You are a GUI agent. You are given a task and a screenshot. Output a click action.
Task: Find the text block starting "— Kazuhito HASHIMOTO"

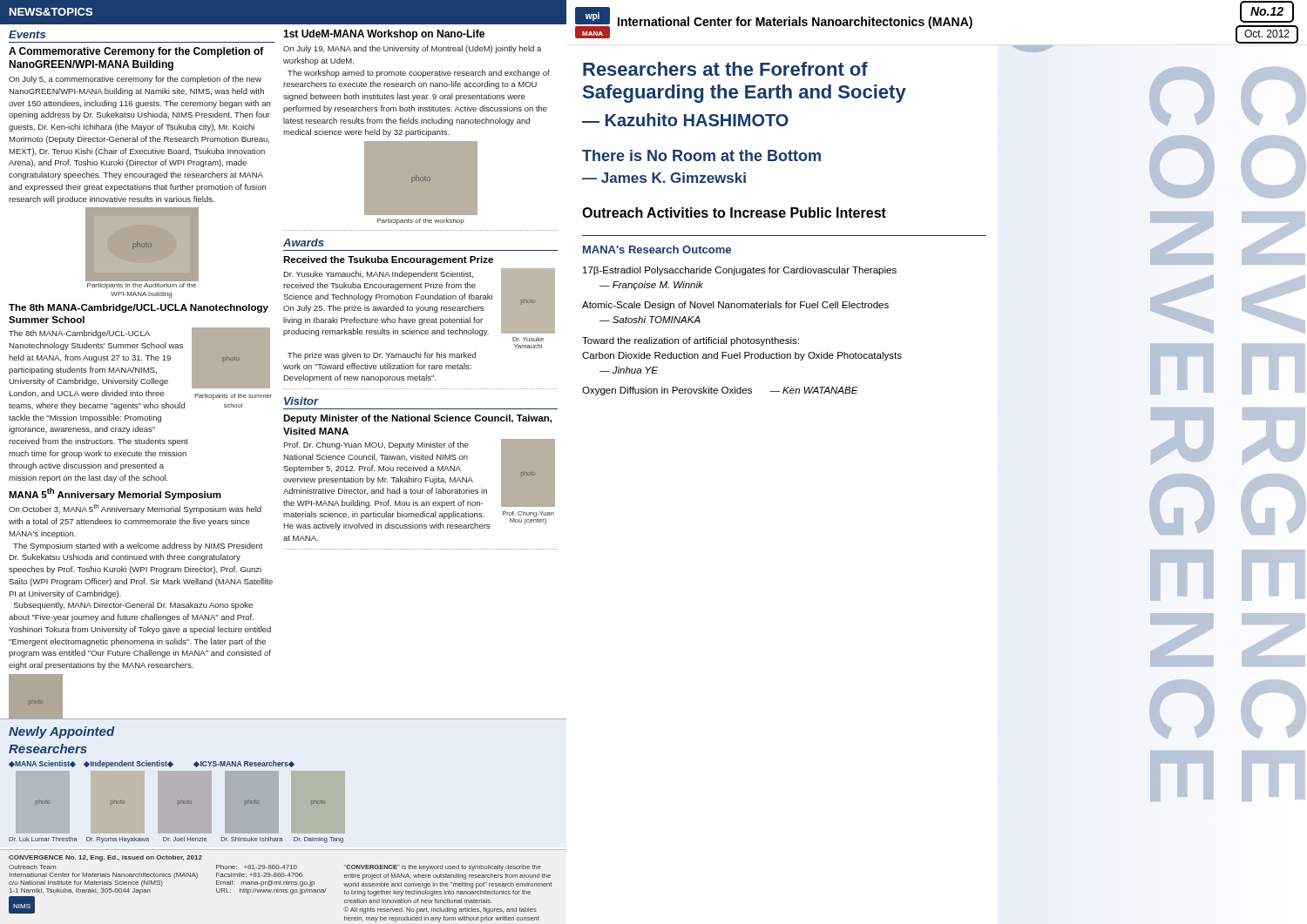click(685, 120)
